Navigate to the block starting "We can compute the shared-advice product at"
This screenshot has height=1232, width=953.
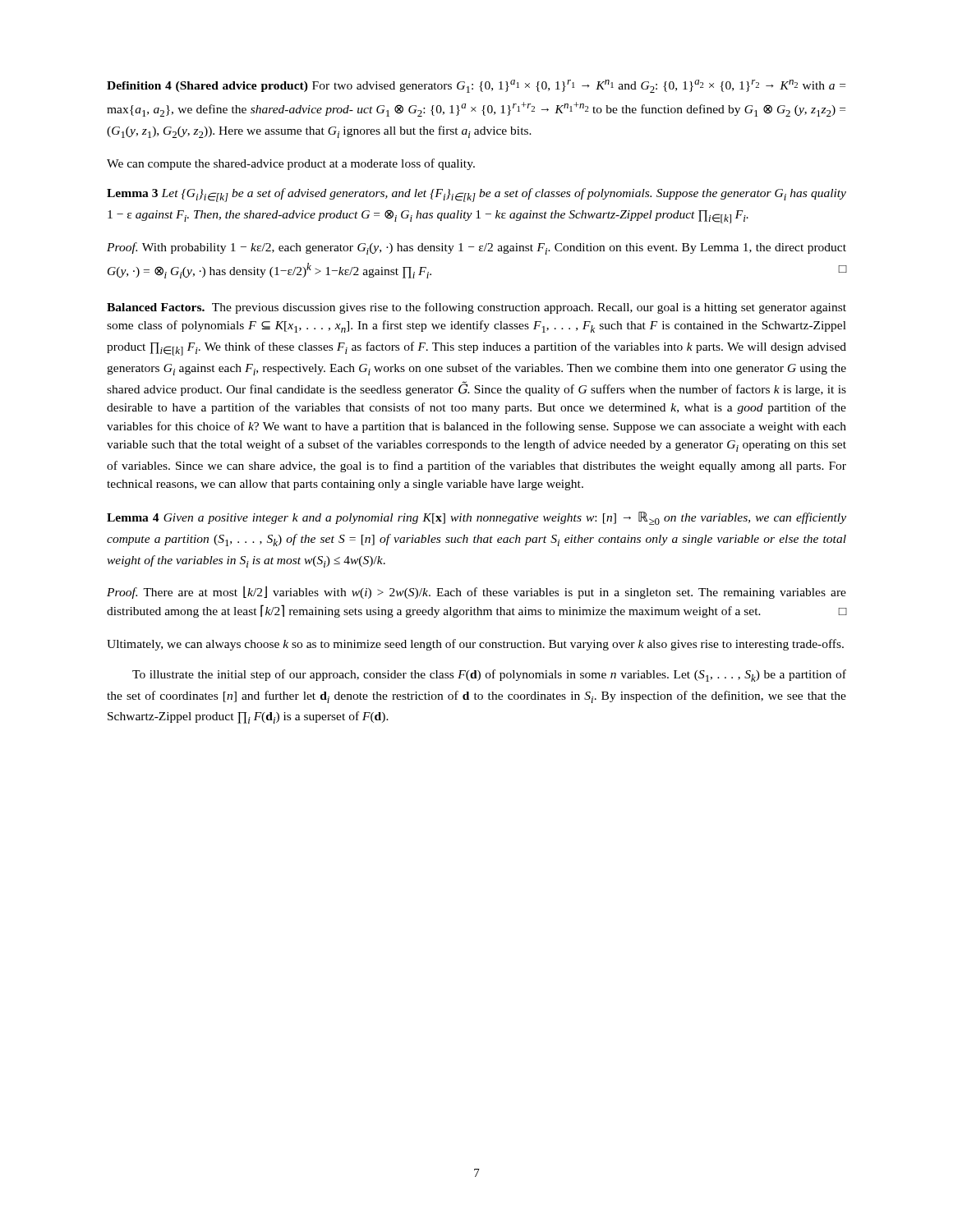tap(476, 163)
